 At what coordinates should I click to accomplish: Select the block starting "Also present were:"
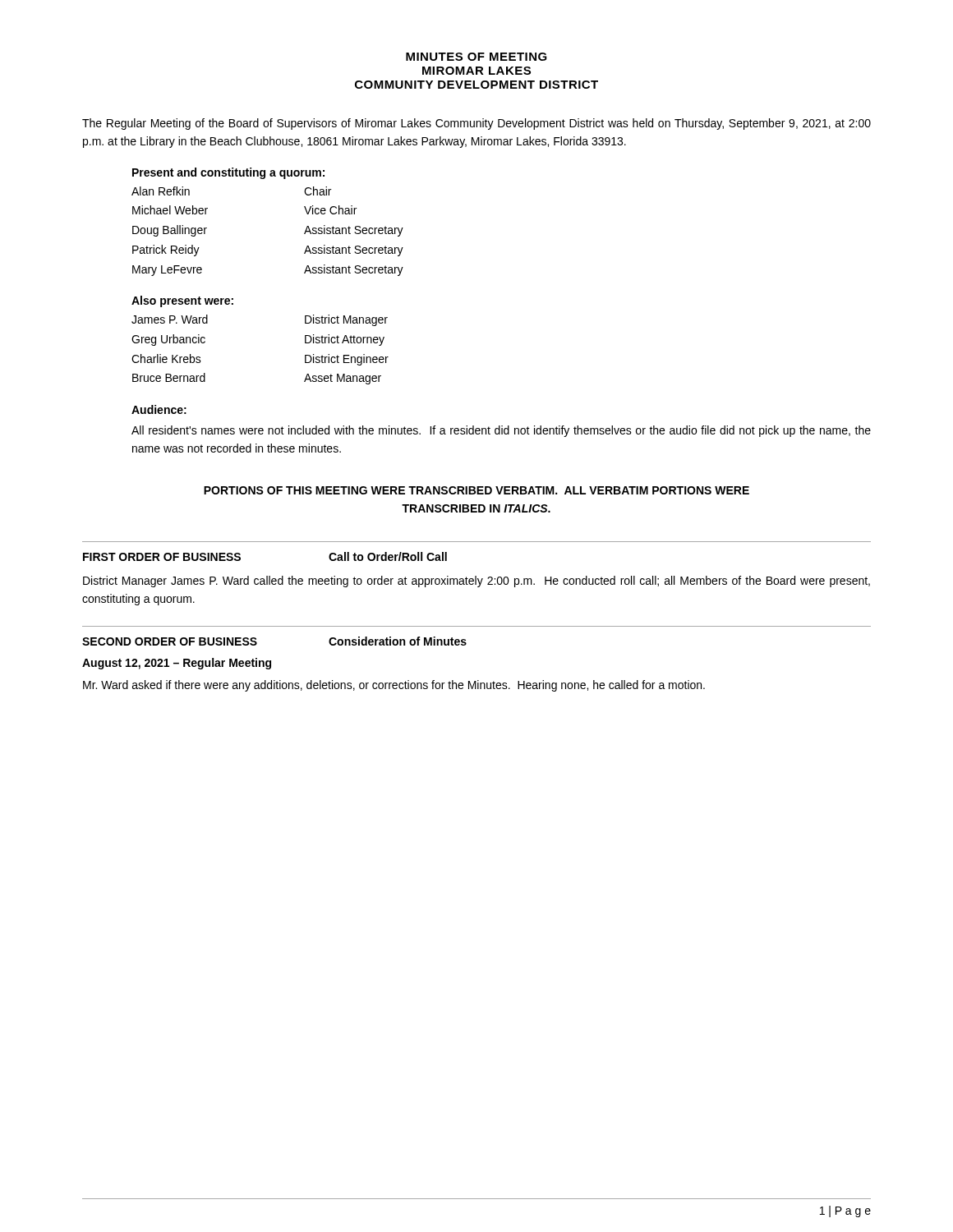(x=183, y=301)
